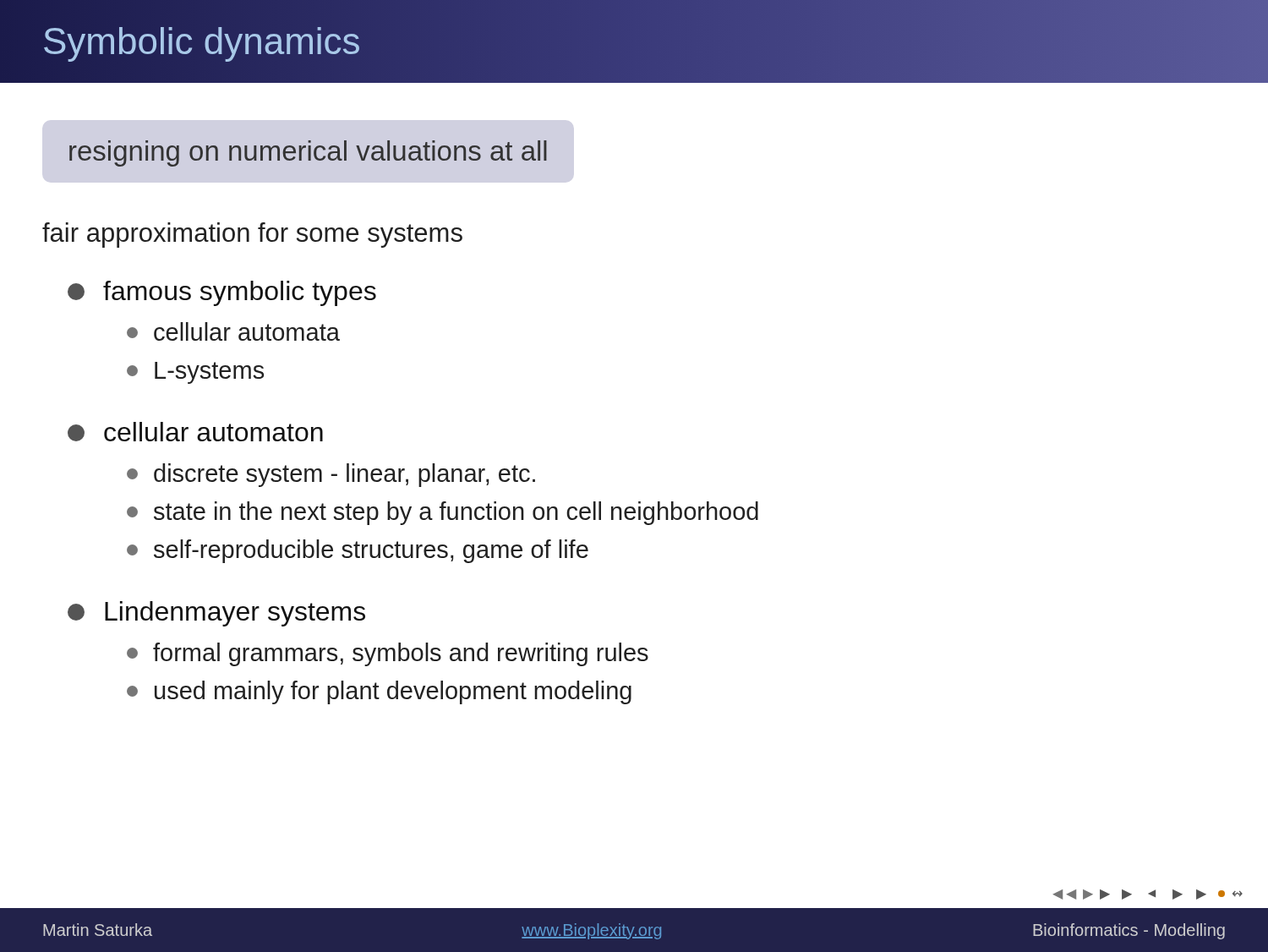Point to the text block starting "Symbolic dynamics"
The height and width of the screenshot is (952, 1268).
[201, 41]
